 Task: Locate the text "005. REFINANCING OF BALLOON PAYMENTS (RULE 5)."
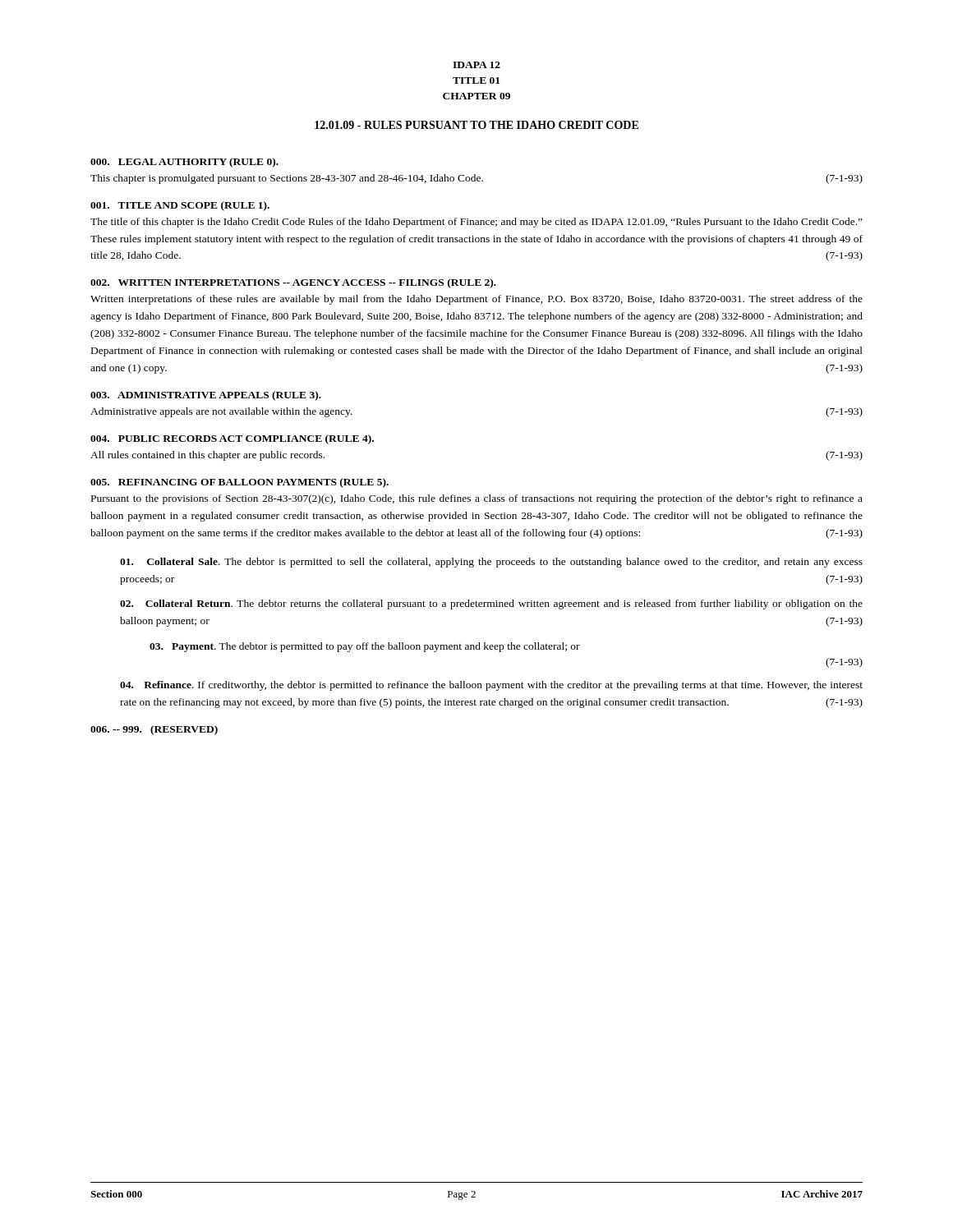240,482
